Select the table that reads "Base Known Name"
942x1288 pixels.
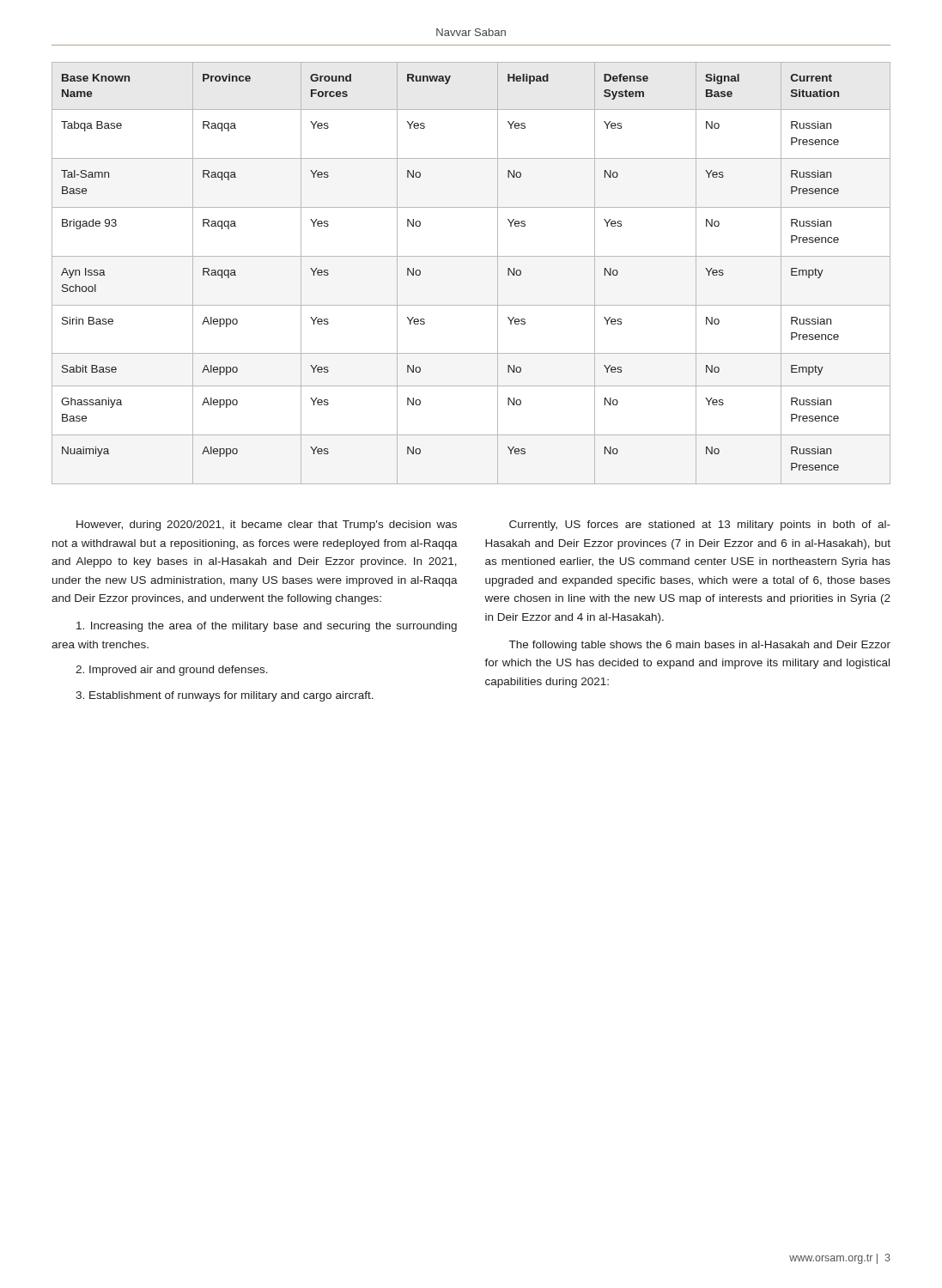(471, 273)
